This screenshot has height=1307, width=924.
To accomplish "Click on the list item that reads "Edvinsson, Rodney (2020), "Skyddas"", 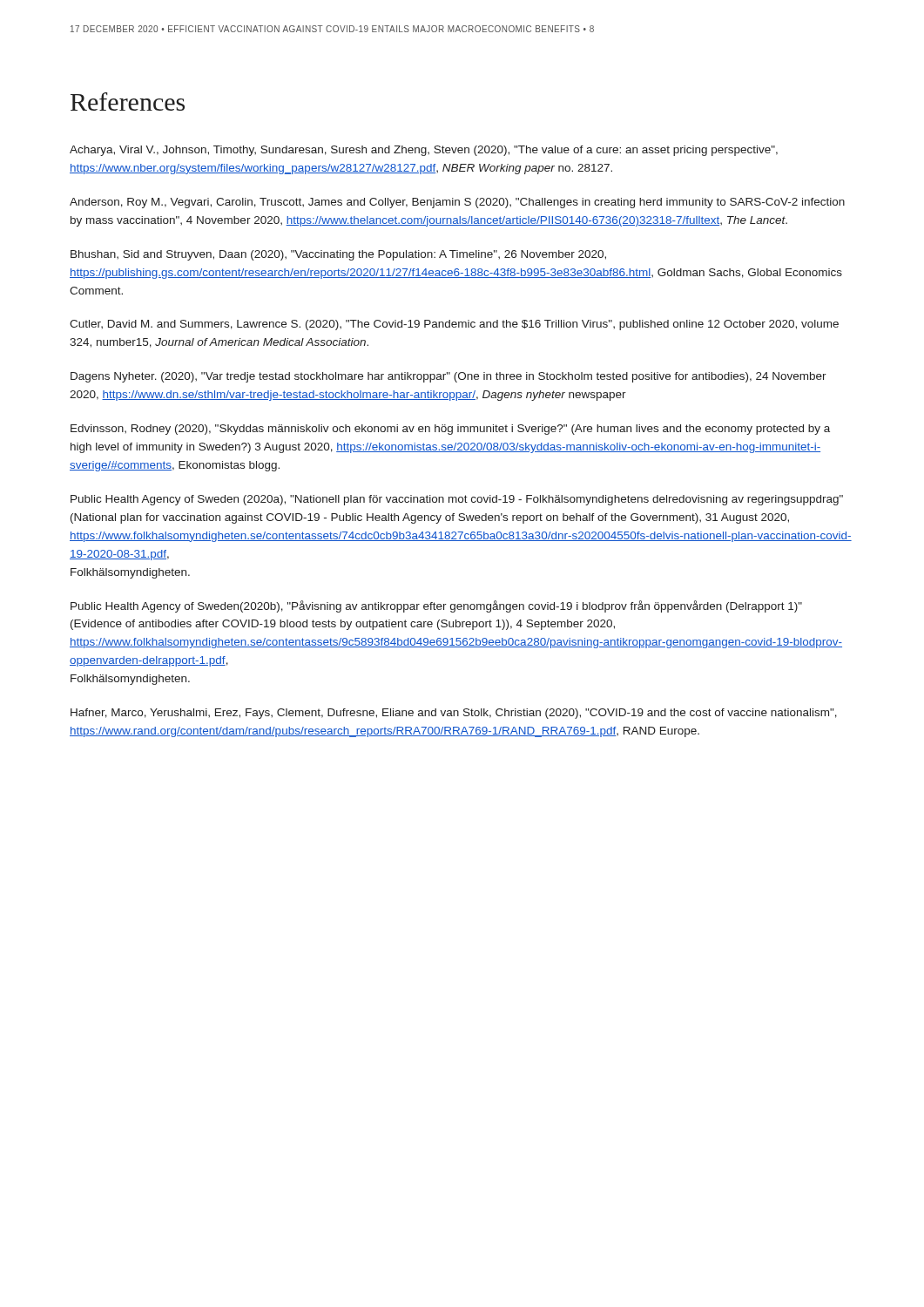I will 450,447.
